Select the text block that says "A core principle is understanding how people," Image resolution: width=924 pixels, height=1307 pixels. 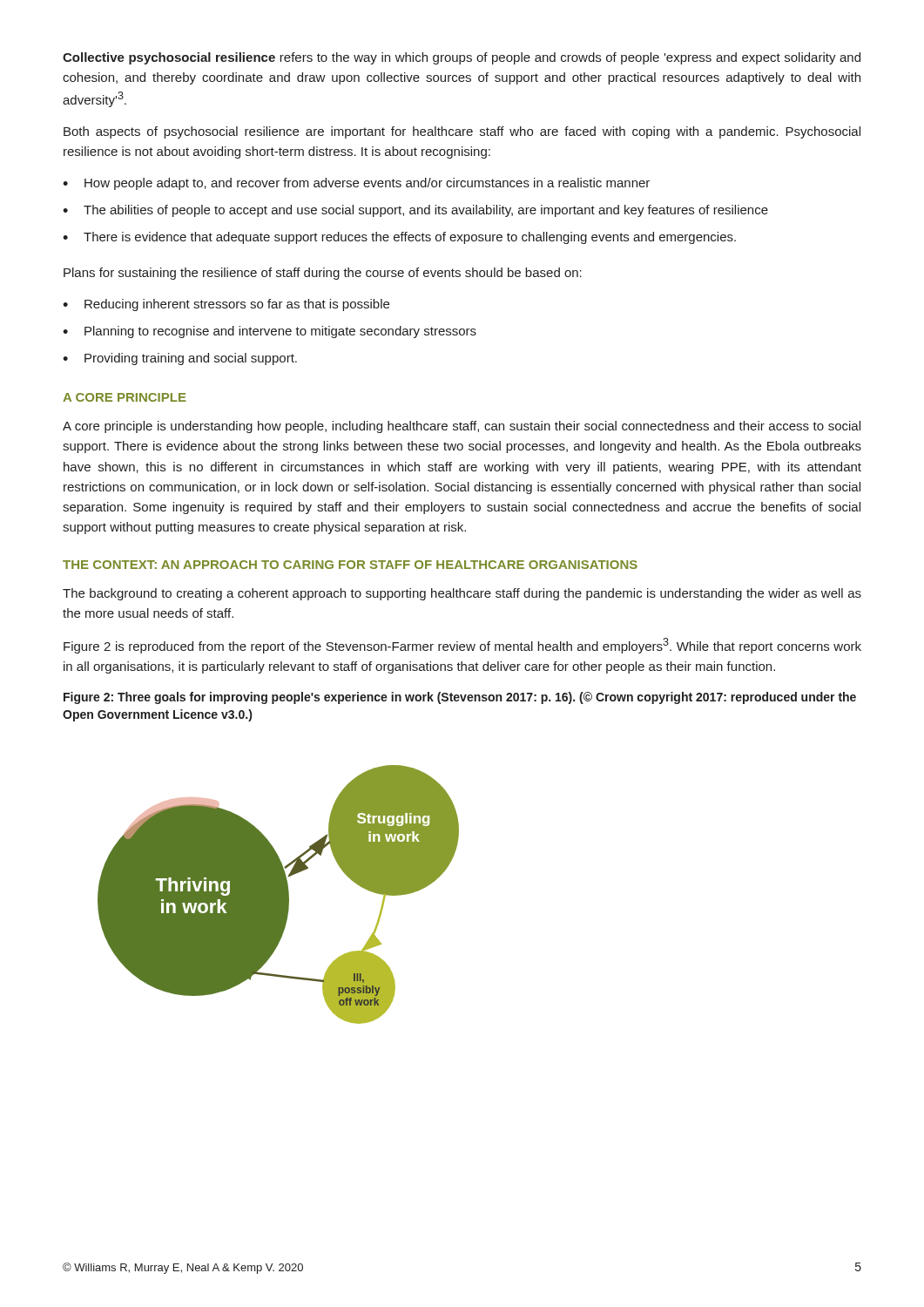(462, 476)
